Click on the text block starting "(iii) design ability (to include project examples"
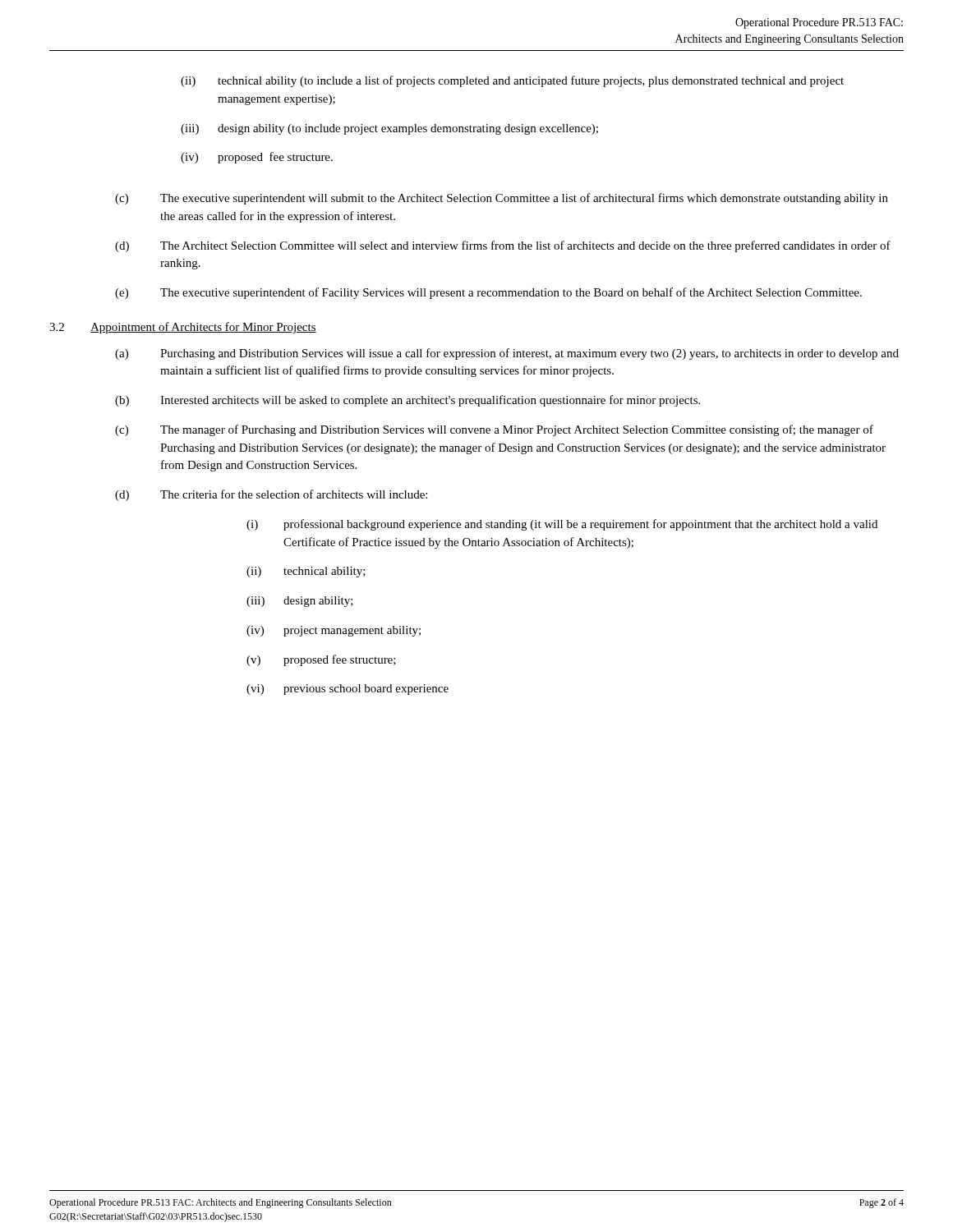The width and height of the screenshot is (953, 1232). click(390, 128)
